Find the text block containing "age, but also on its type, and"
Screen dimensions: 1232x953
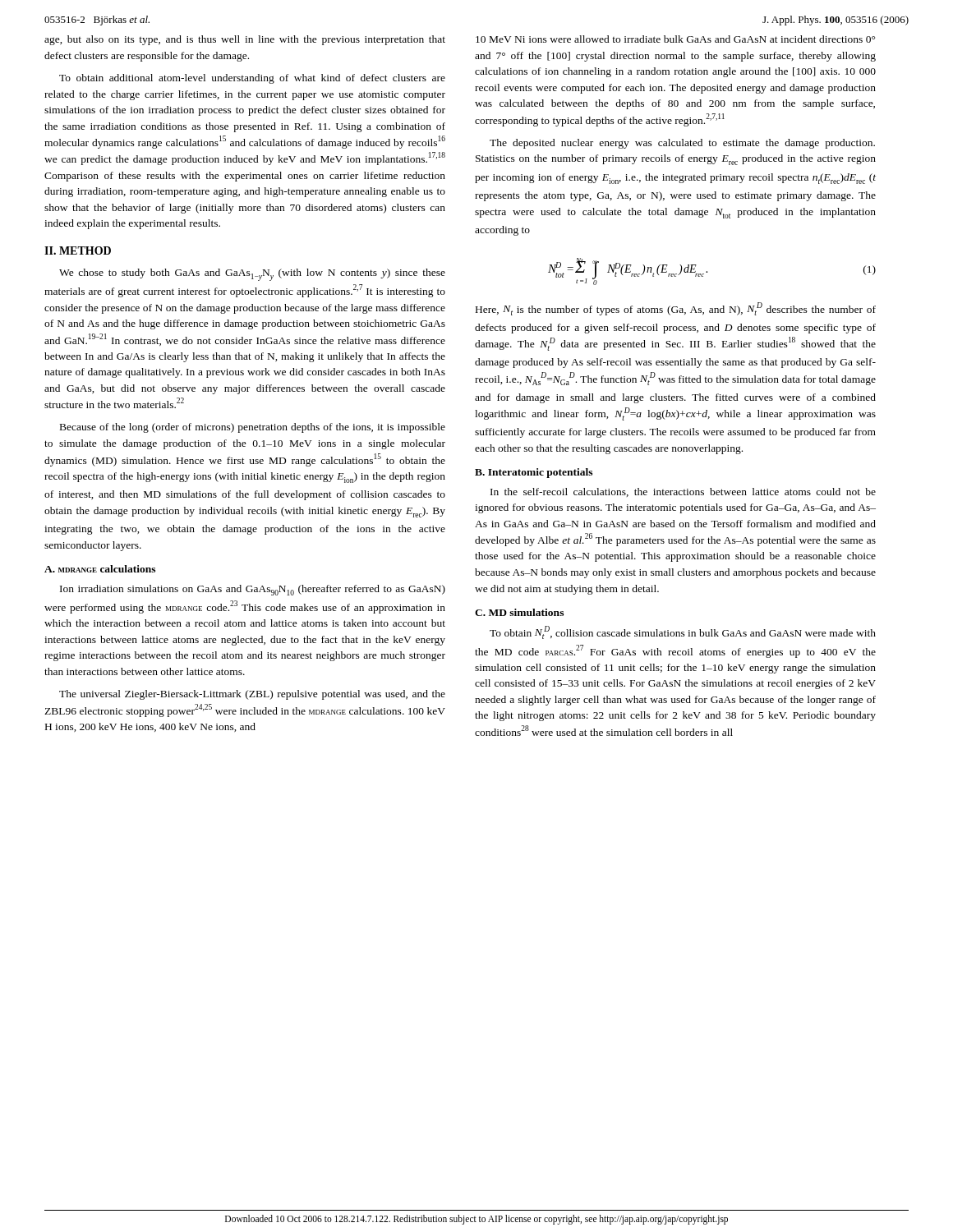tap(245, 47)
